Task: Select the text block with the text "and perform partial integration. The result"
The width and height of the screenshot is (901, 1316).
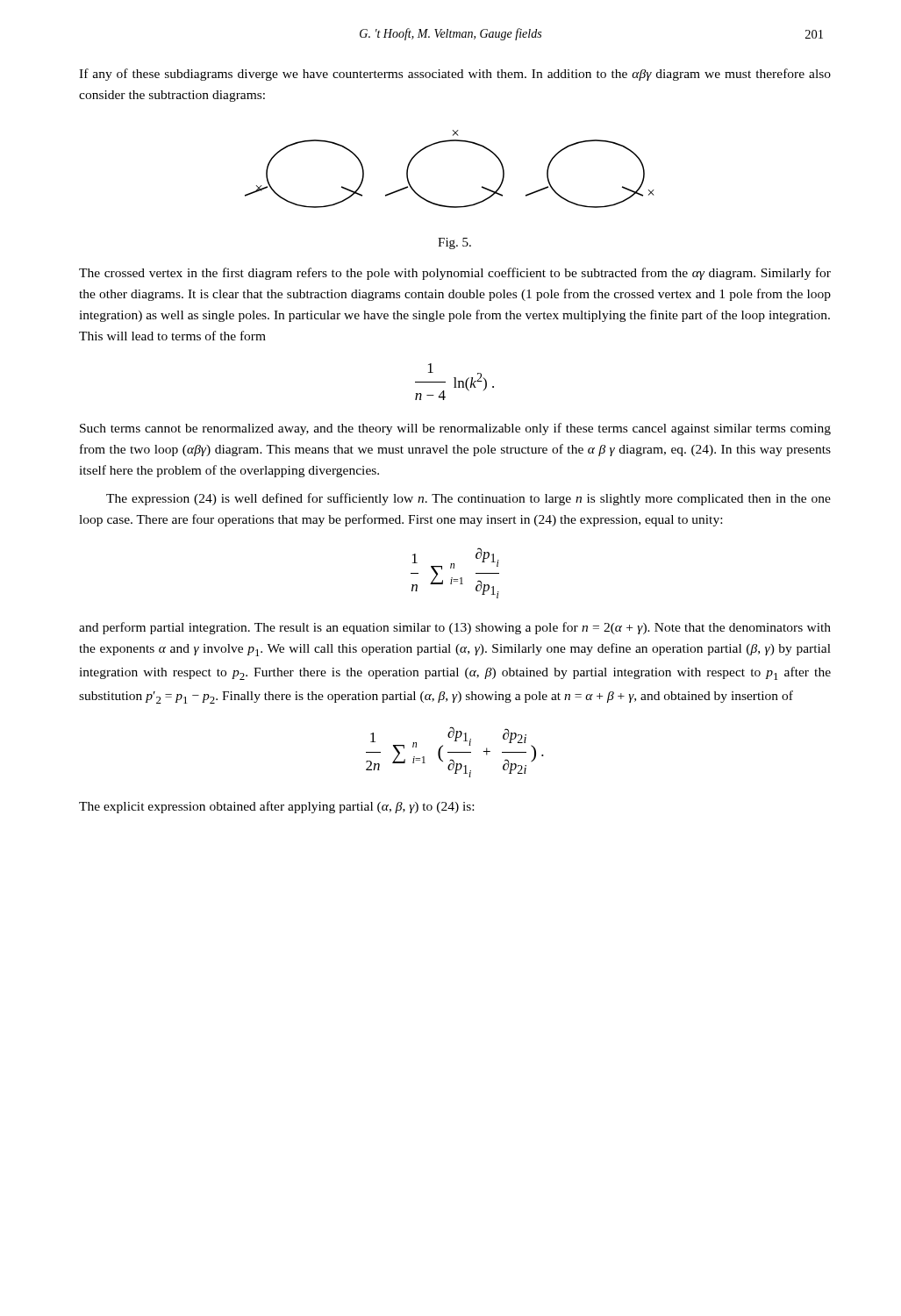Action: [x=455, y=663]
